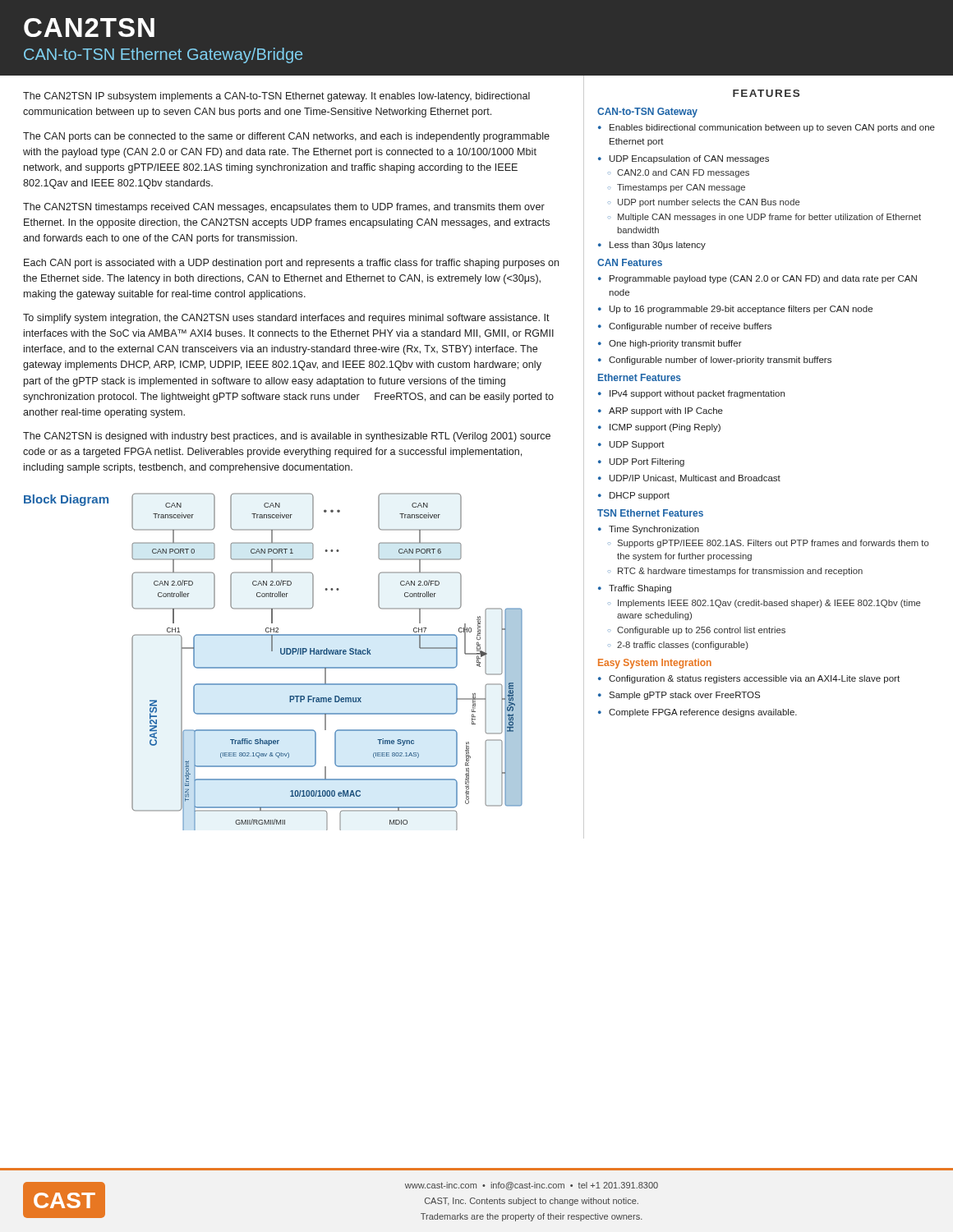Find the list item with the text "● Sample gPTP stack over FreeRTOS"

(679, 696)
